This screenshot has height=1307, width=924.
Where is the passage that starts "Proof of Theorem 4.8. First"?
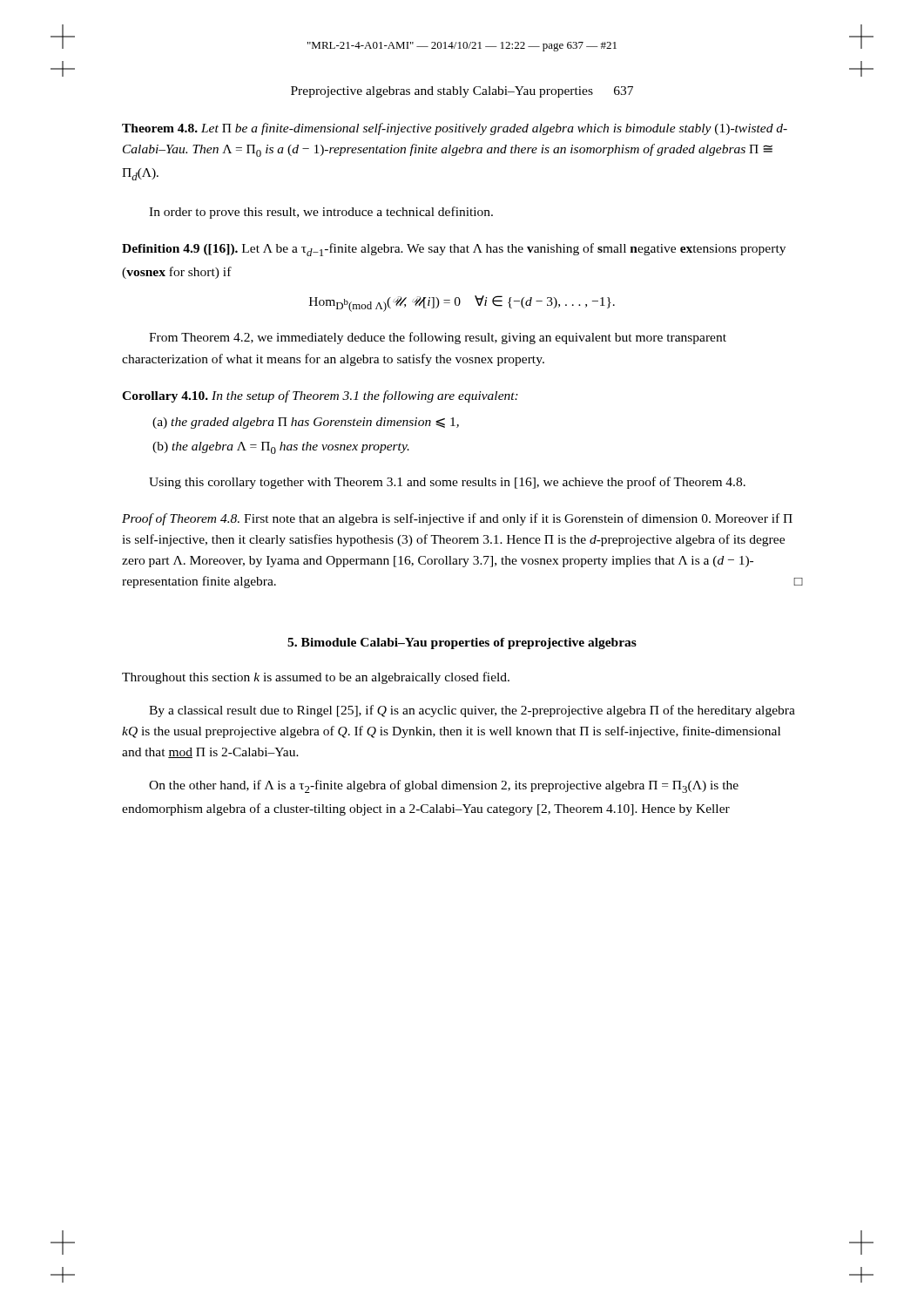(x=462, y=551)
